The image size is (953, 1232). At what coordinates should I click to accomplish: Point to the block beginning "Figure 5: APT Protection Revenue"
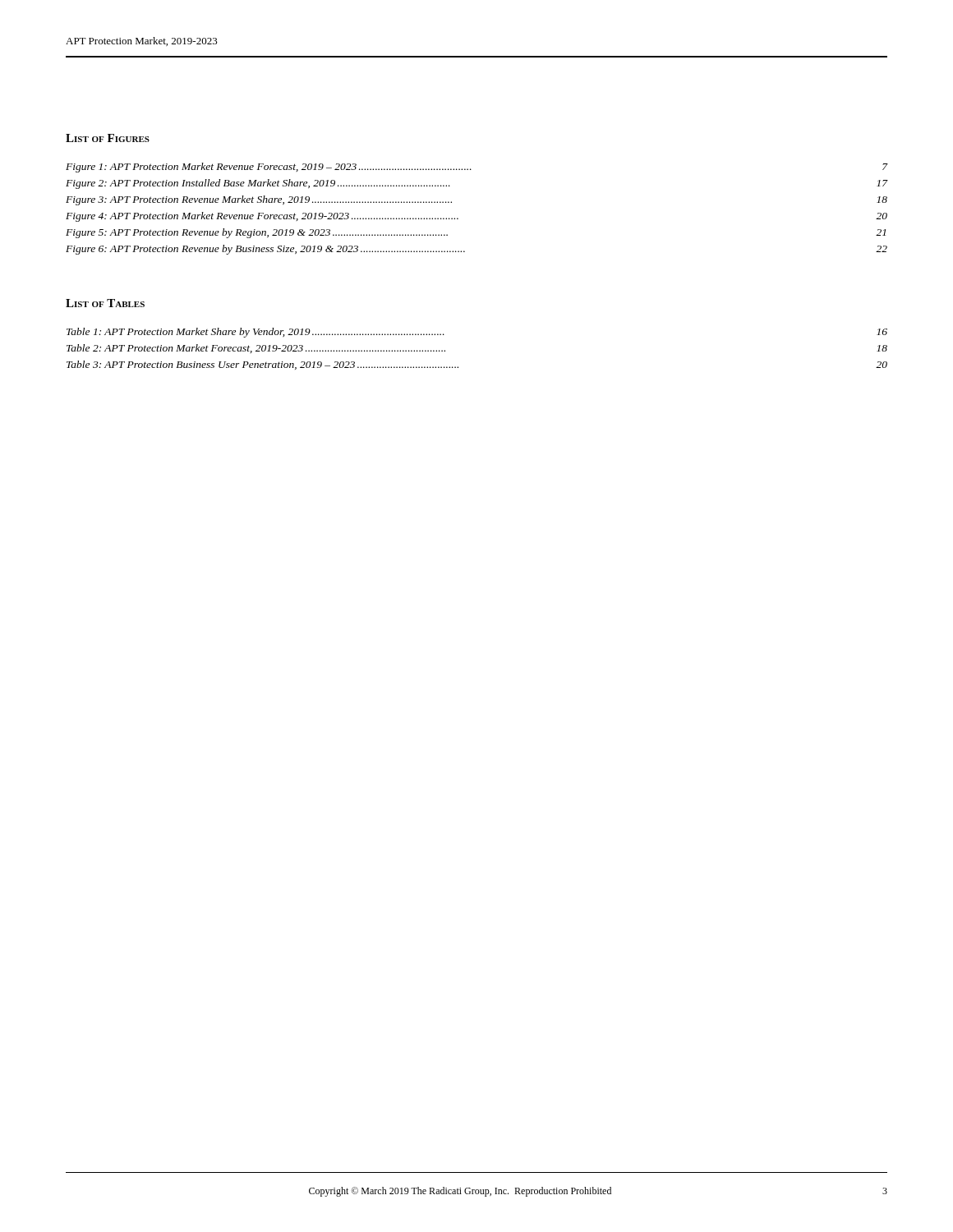(260, 233)
